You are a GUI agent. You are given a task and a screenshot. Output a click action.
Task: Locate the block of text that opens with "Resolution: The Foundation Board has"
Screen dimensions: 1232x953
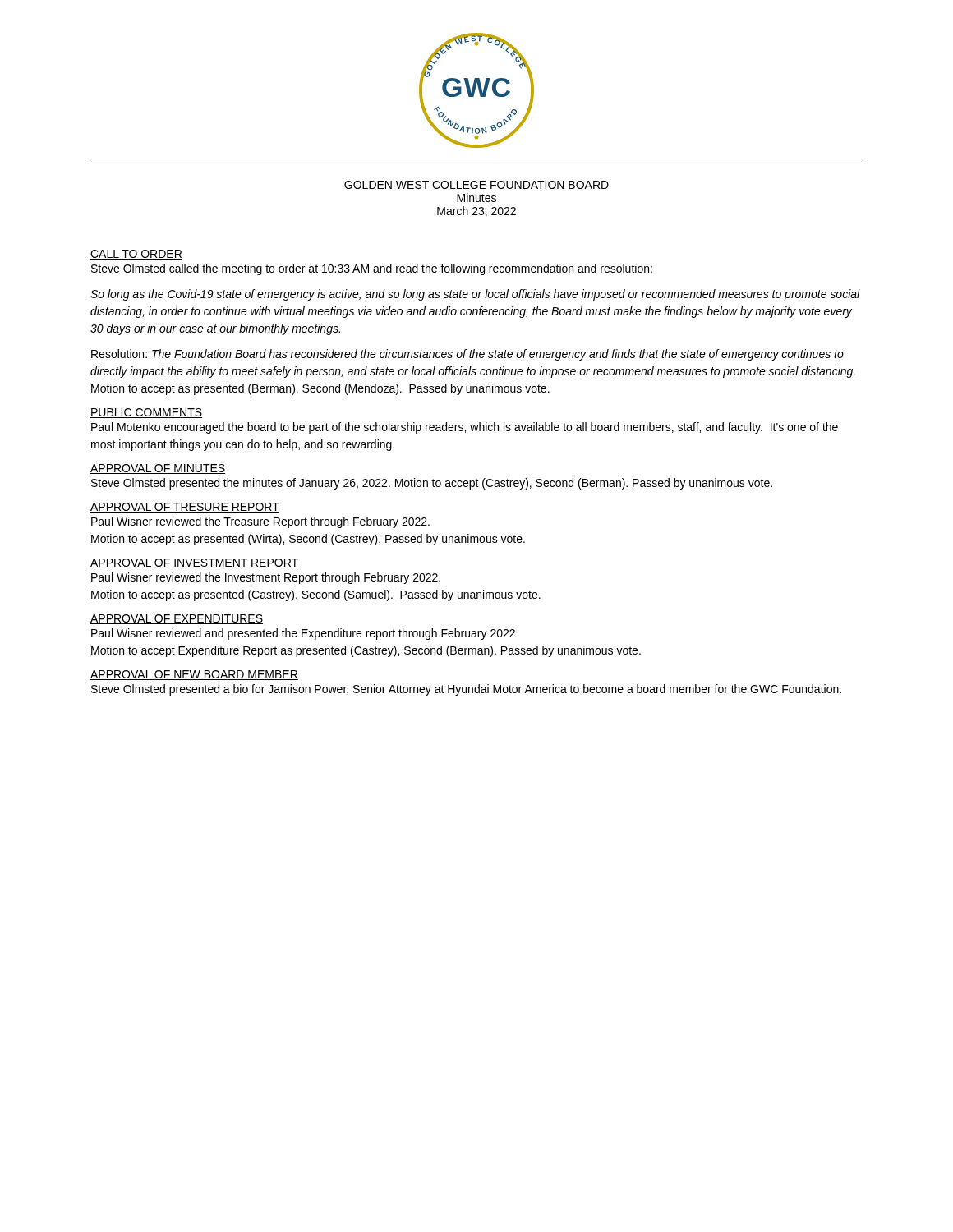pyautogui.click(x=473, y=371)
